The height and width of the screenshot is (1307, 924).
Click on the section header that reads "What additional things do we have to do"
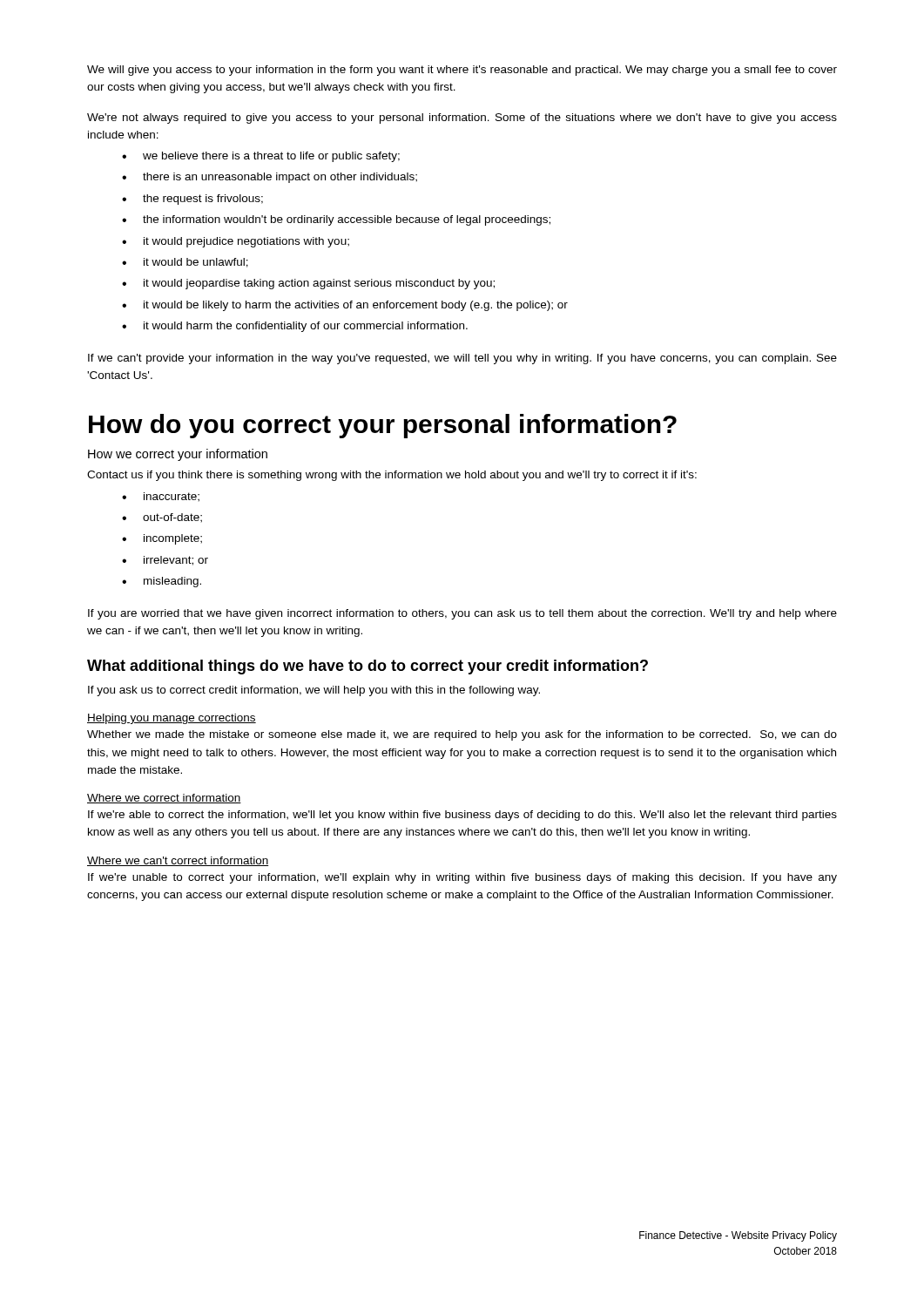click(368, 666)
